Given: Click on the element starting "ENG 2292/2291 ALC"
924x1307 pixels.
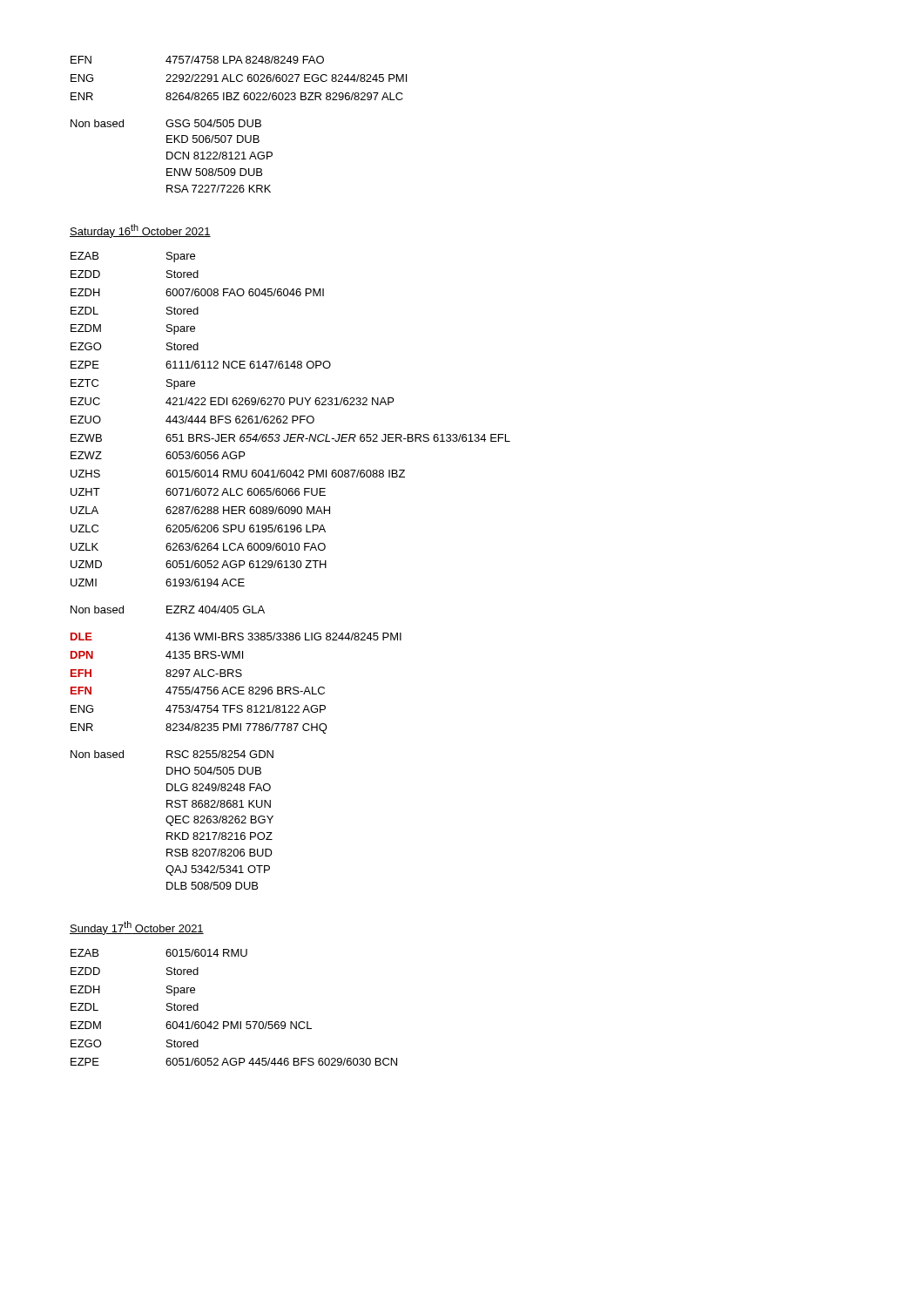Looking at the screenshot, I should point(239,79).
